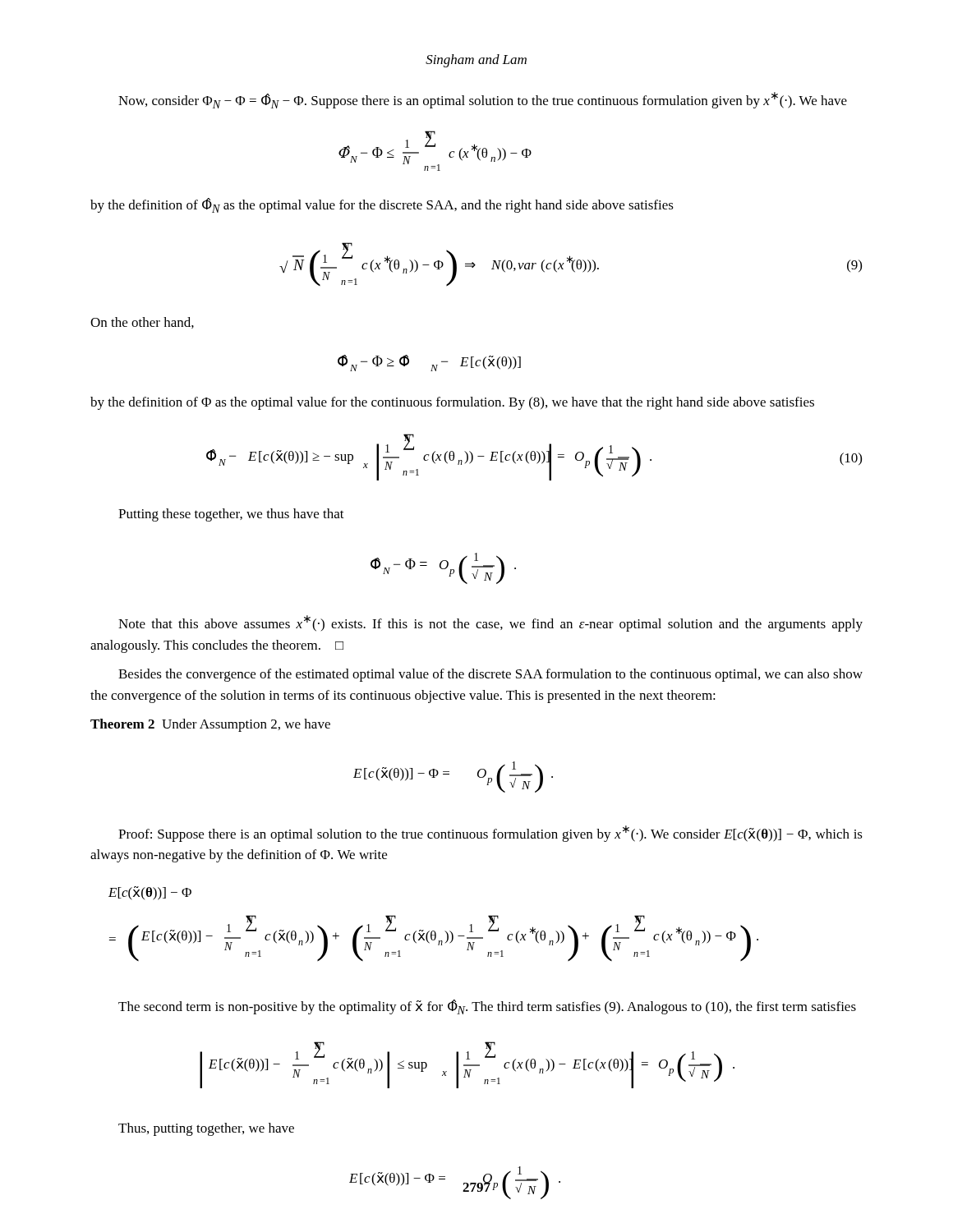Find the block on this page that starts "Putting these together, we thus have"
The width and height of the screenshot is (953, 1232).
pyautogui.click(x=231, y=514)
